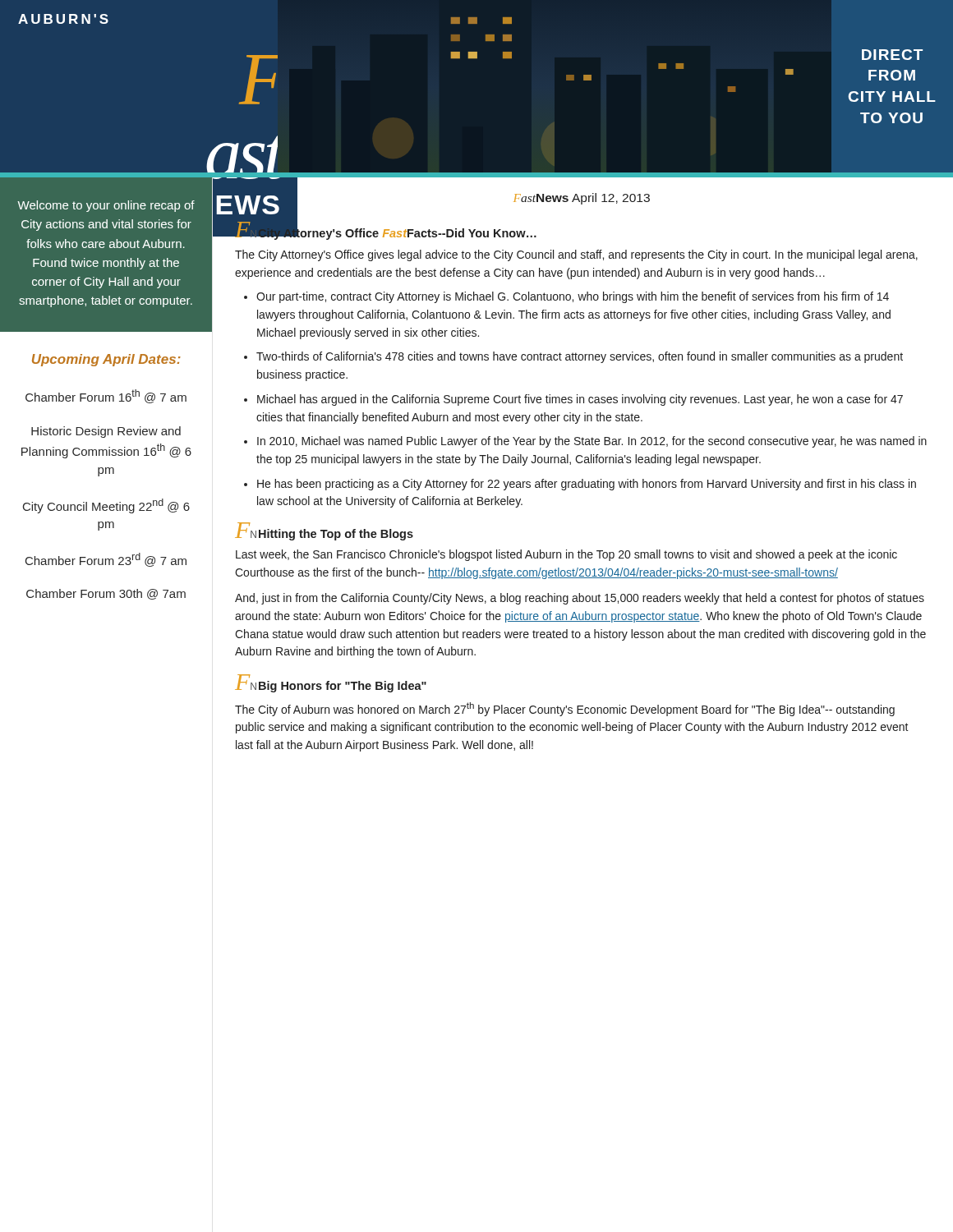Navigate to the block starting "City Attorney's Office FastFacts--Did"
This screenshot has height=1232, width=953.
398,233
